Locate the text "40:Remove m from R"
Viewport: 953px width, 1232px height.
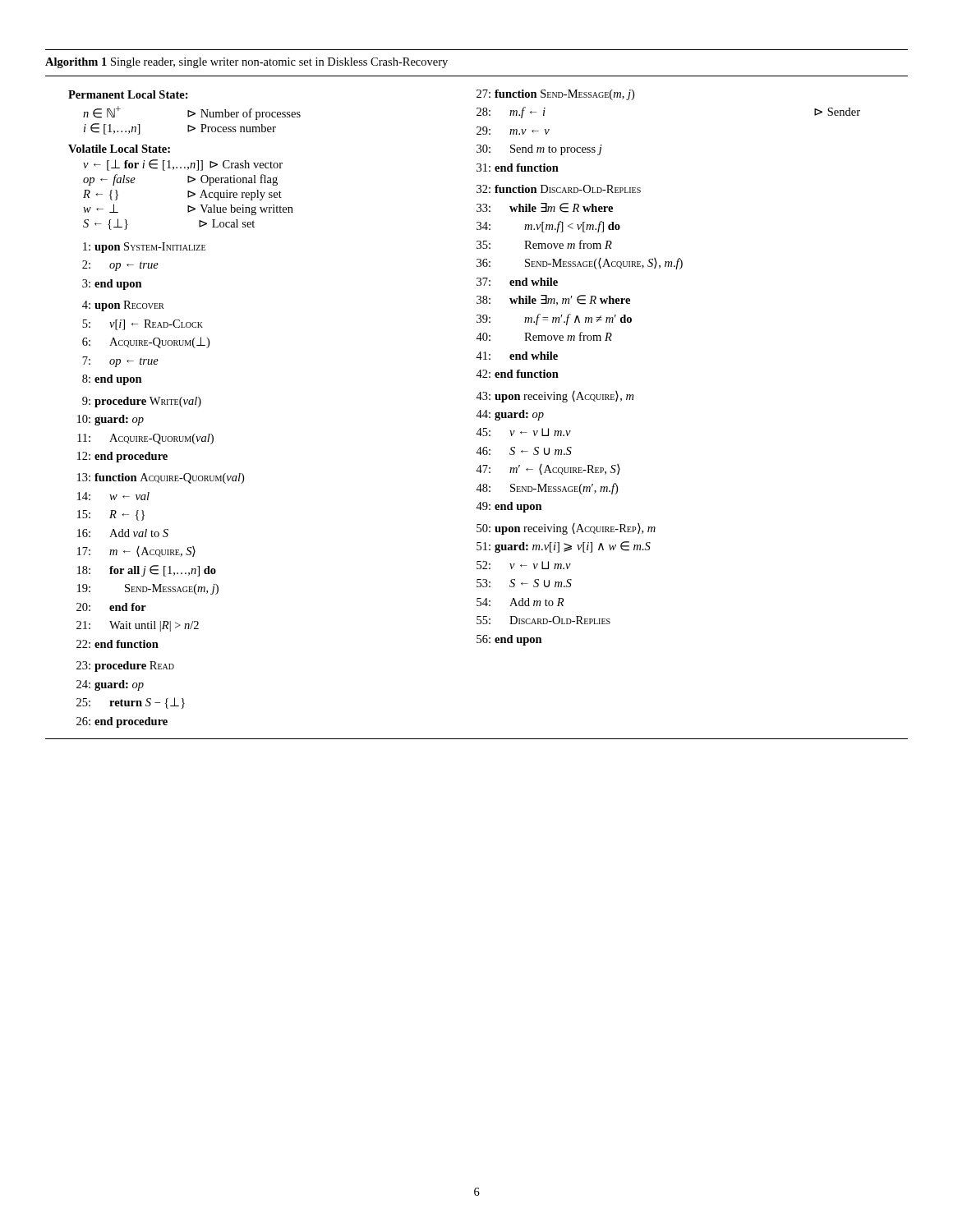coord(544,336)
